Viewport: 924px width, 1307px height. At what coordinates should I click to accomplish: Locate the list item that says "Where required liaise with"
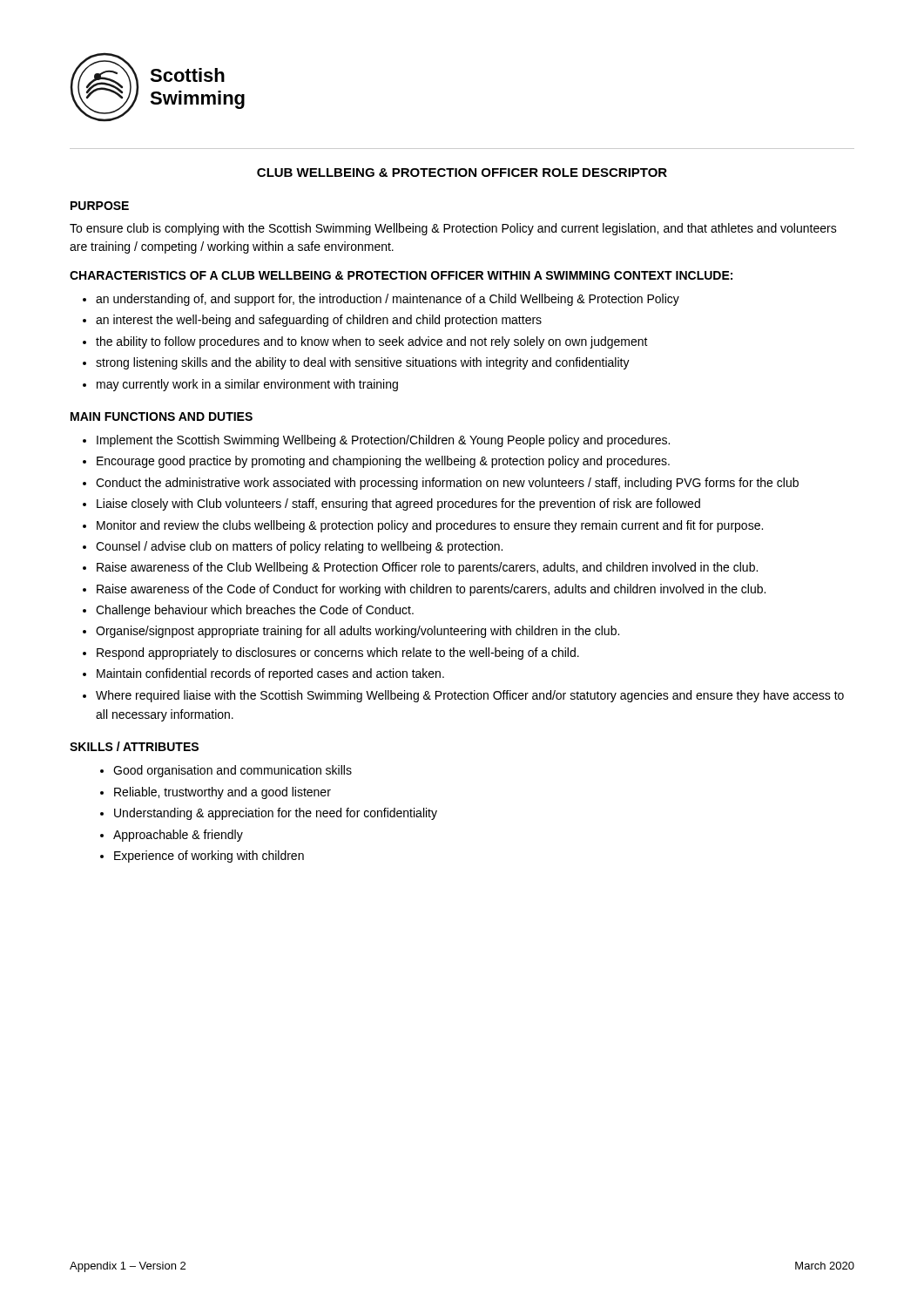470,705
